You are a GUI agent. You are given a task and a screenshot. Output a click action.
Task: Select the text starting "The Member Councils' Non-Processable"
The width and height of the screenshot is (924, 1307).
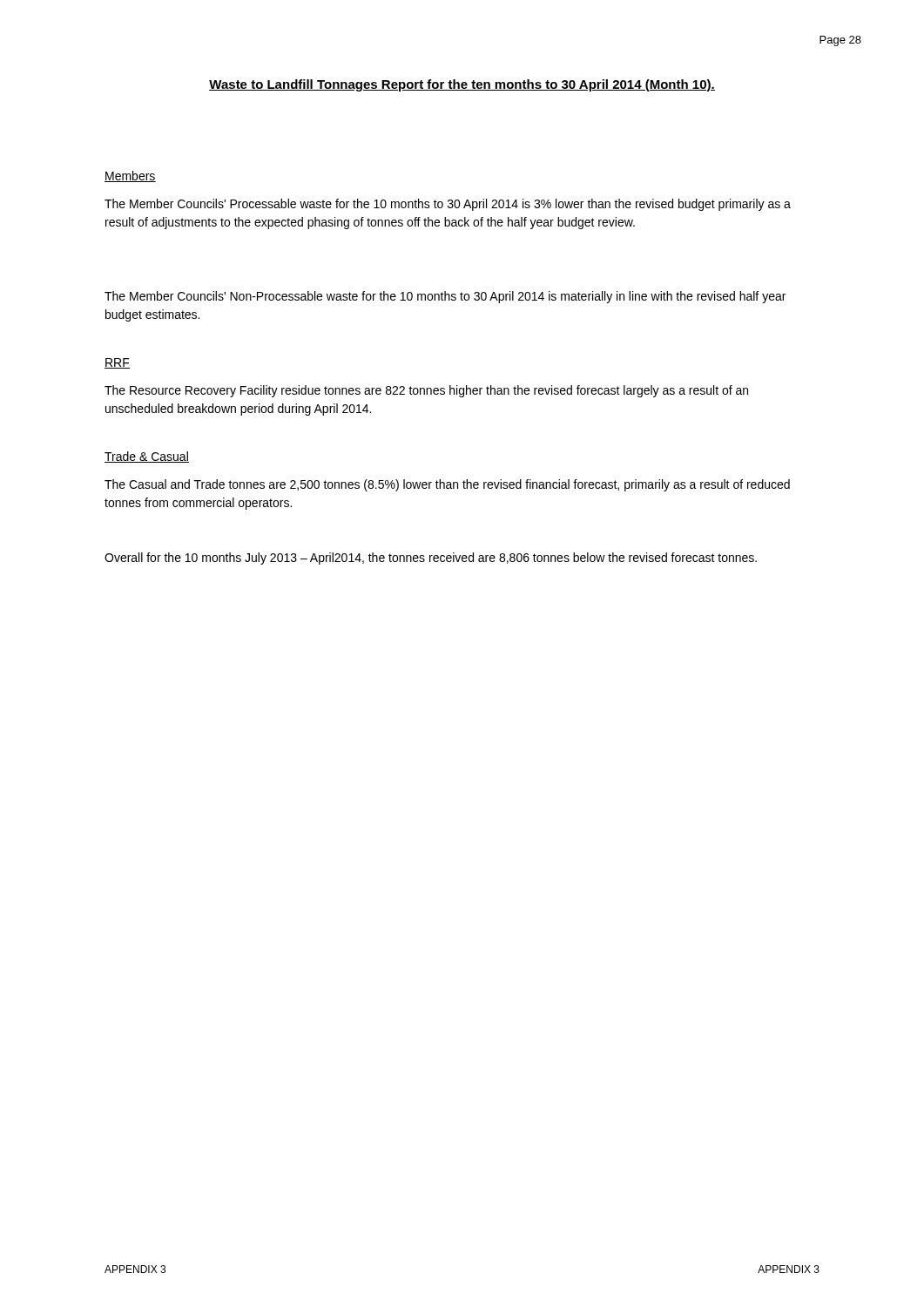pyautogui.click(x=445, y=305)
